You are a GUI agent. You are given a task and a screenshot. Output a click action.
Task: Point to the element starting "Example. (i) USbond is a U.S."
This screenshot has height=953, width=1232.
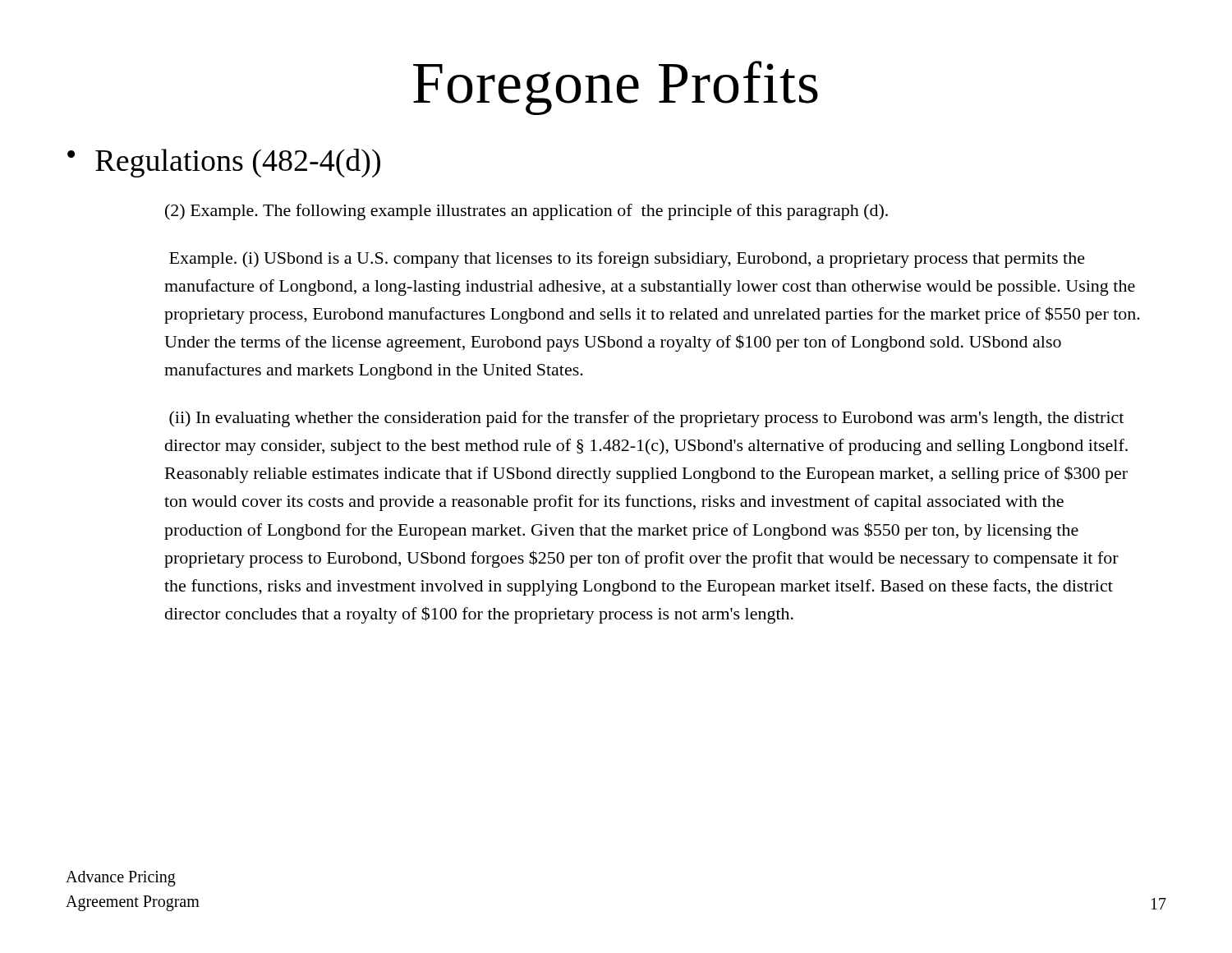(652, 313)
